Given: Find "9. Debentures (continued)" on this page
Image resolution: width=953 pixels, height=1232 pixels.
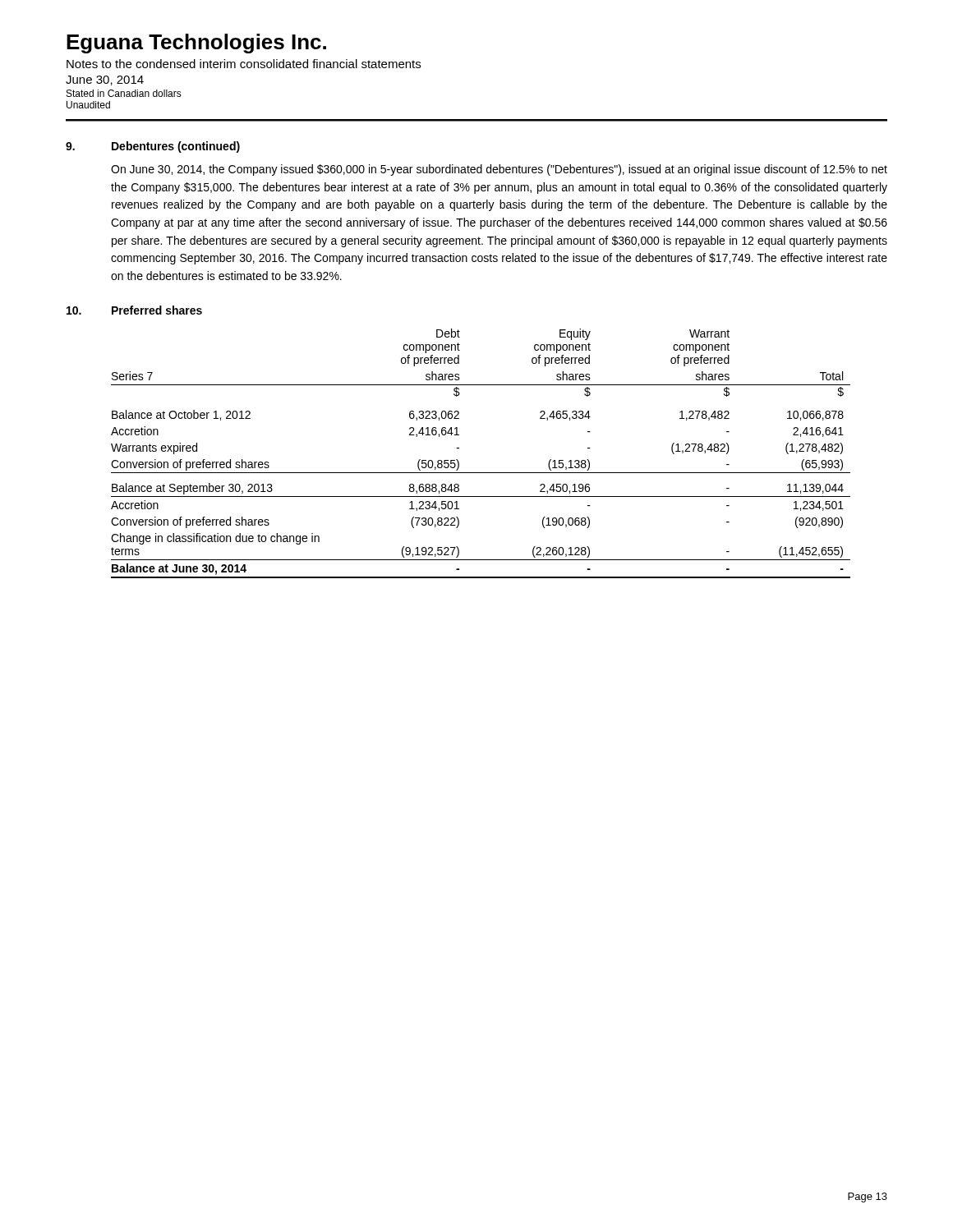Looking at the screenshot, I should tap(153, 146).
